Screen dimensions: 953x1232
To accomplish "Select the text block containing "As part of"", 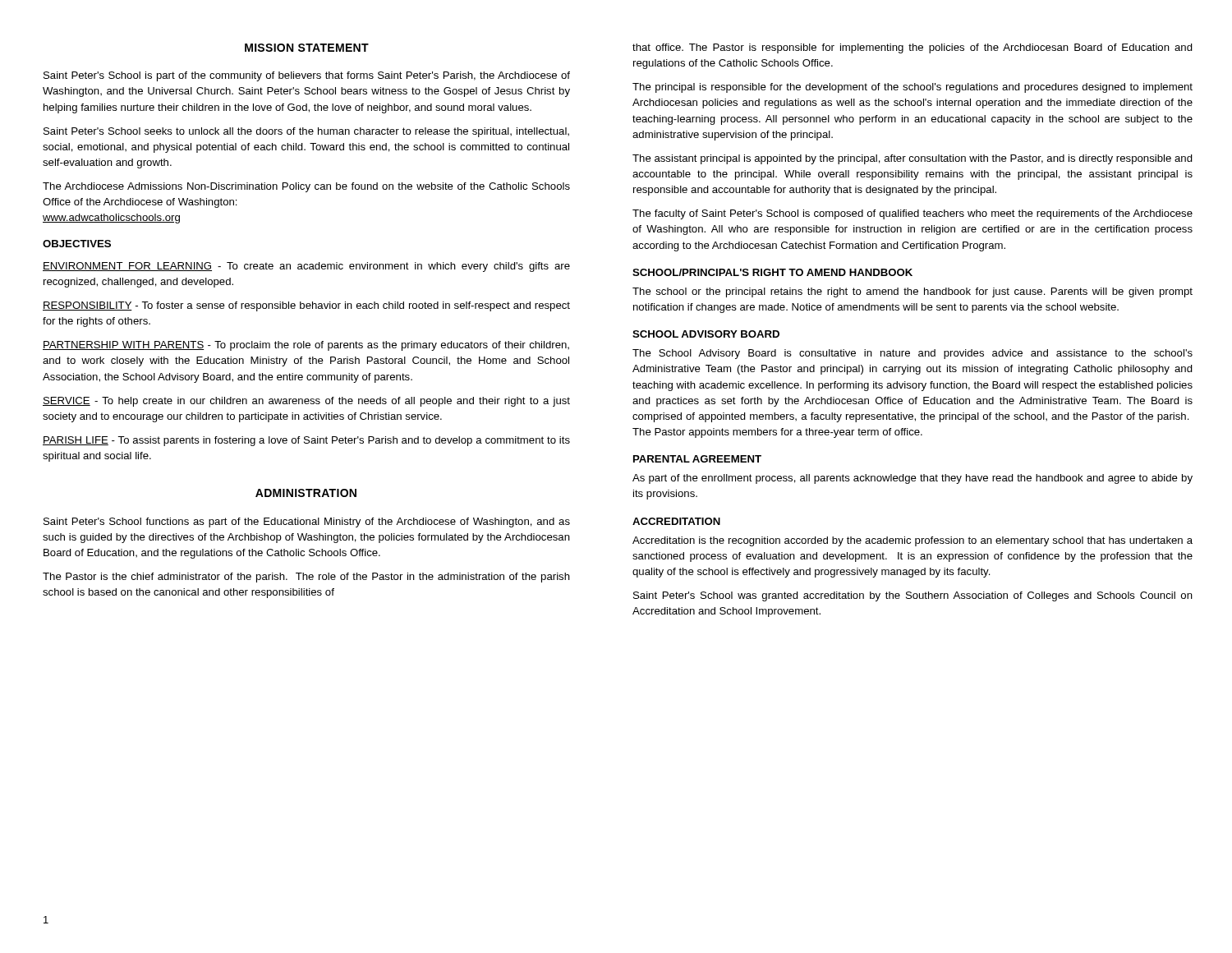I will [x=912, y=486].
